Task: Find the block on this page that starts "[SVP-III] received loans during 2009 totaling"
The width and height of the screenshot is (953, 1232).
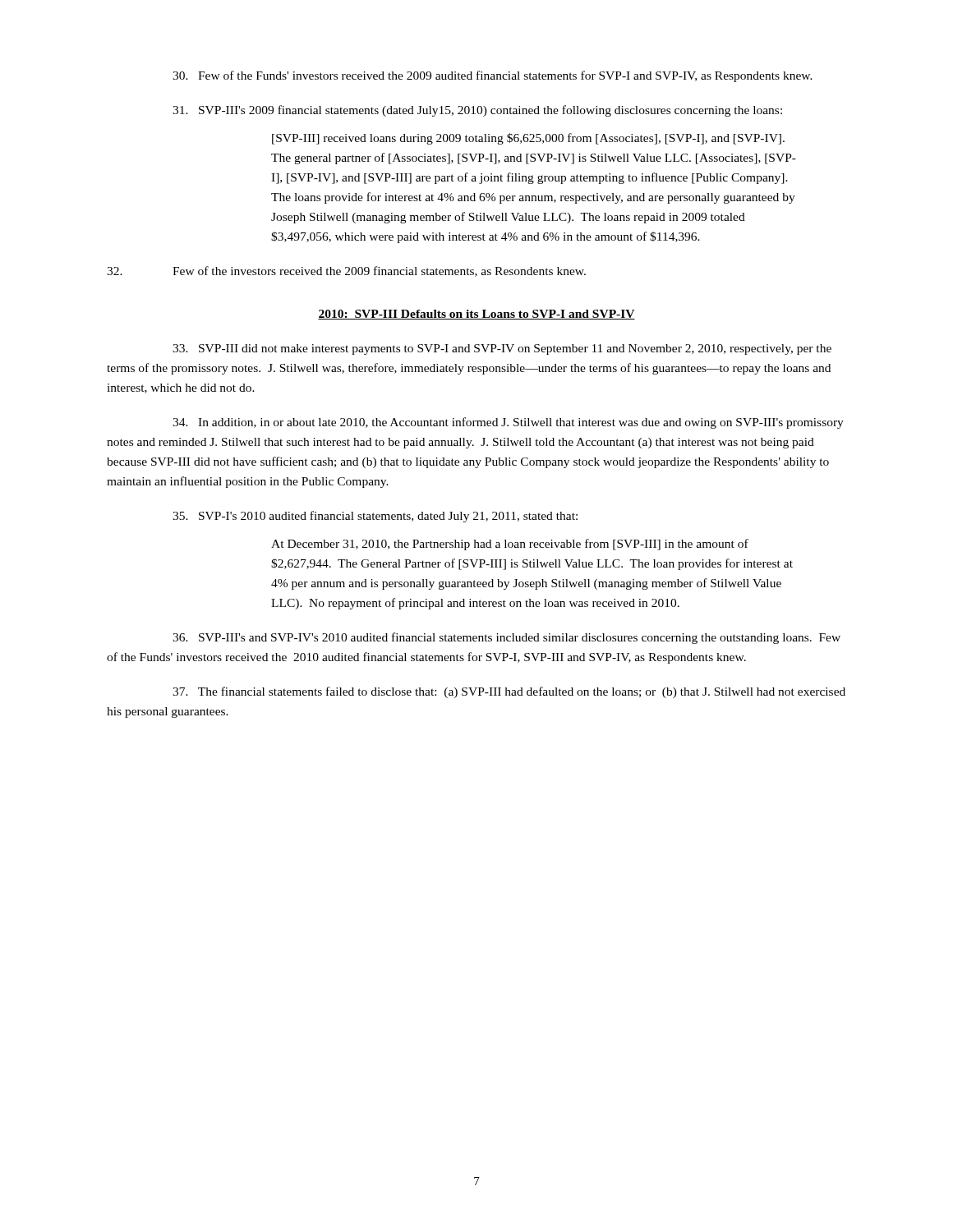Action: click(534, 187)
